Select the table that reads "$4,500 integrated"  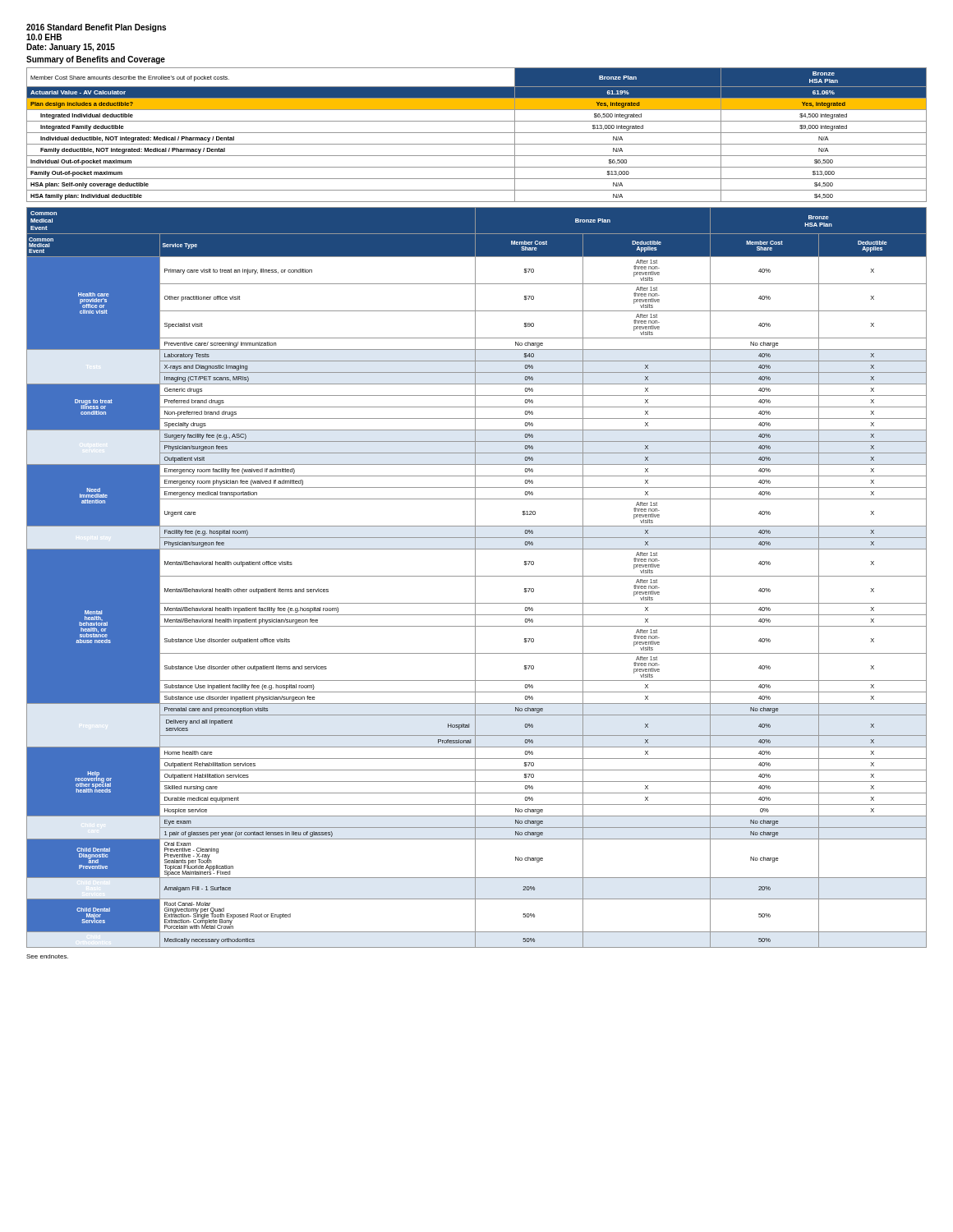pos(476,135)
